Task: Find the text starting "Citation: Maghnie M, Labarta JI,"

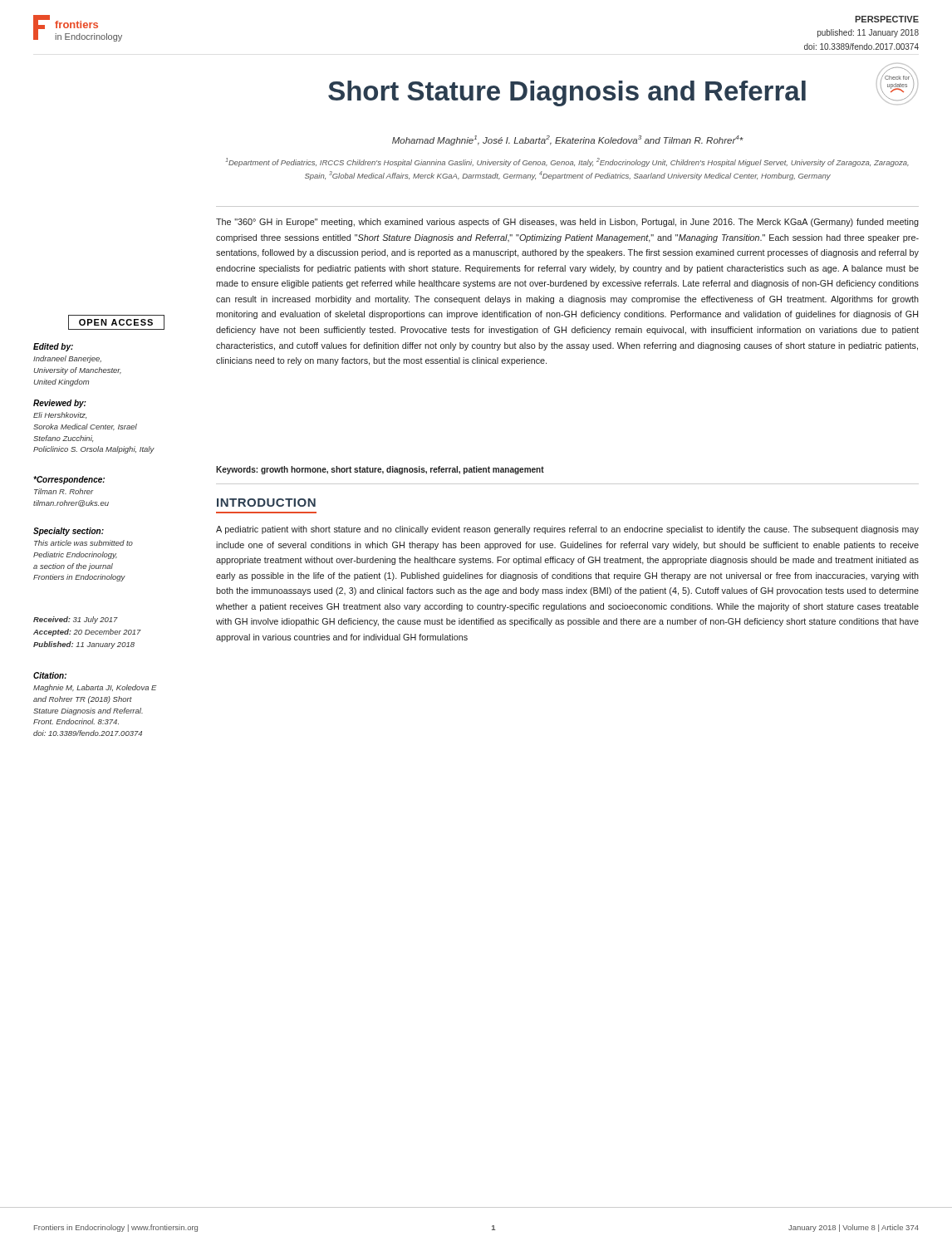Action: 116,705
